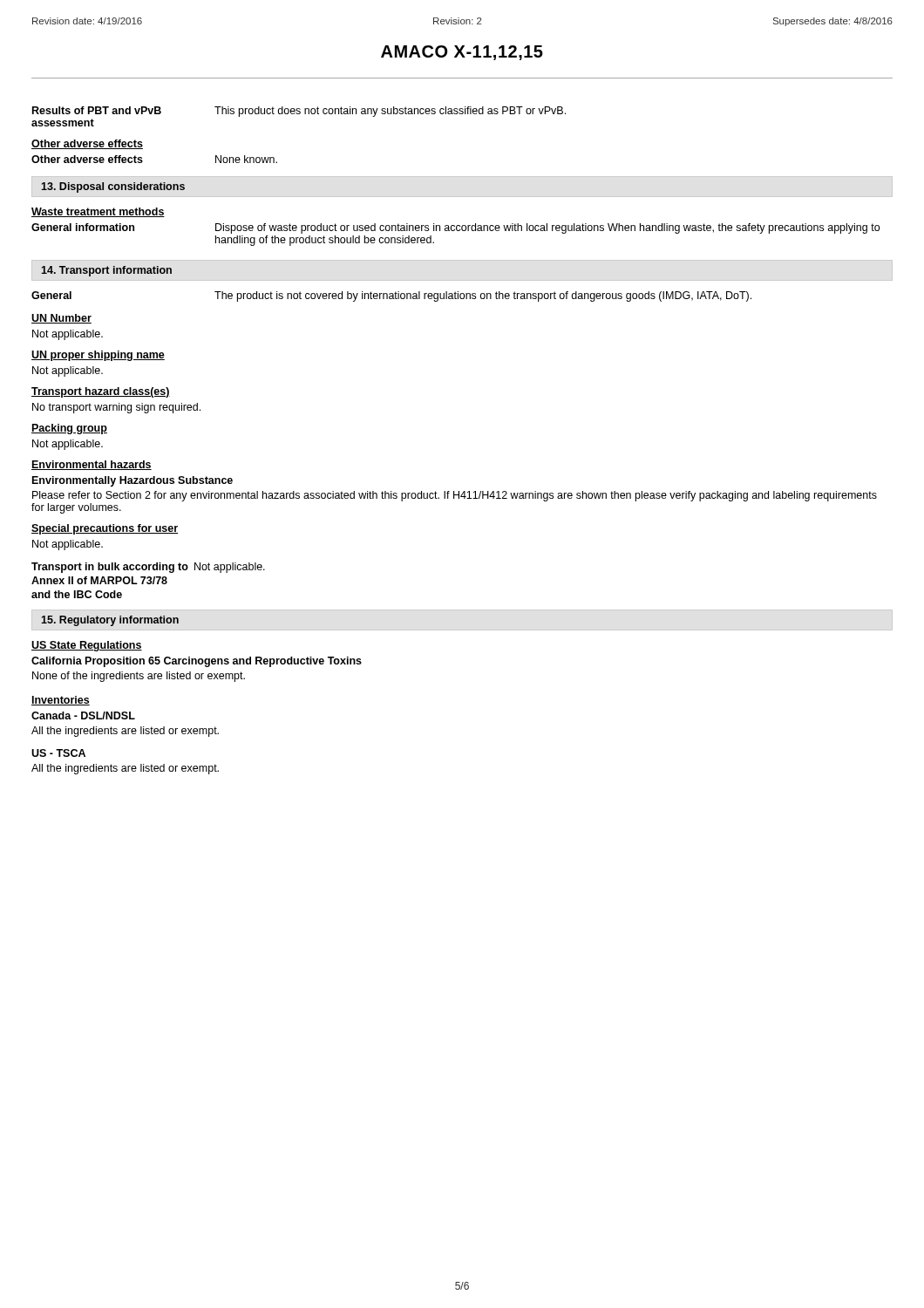Point to the block starting "13. Disposal considerations"
This screenshot has height=1308, width=924.
pyautogui.click(x=113, y=187)
